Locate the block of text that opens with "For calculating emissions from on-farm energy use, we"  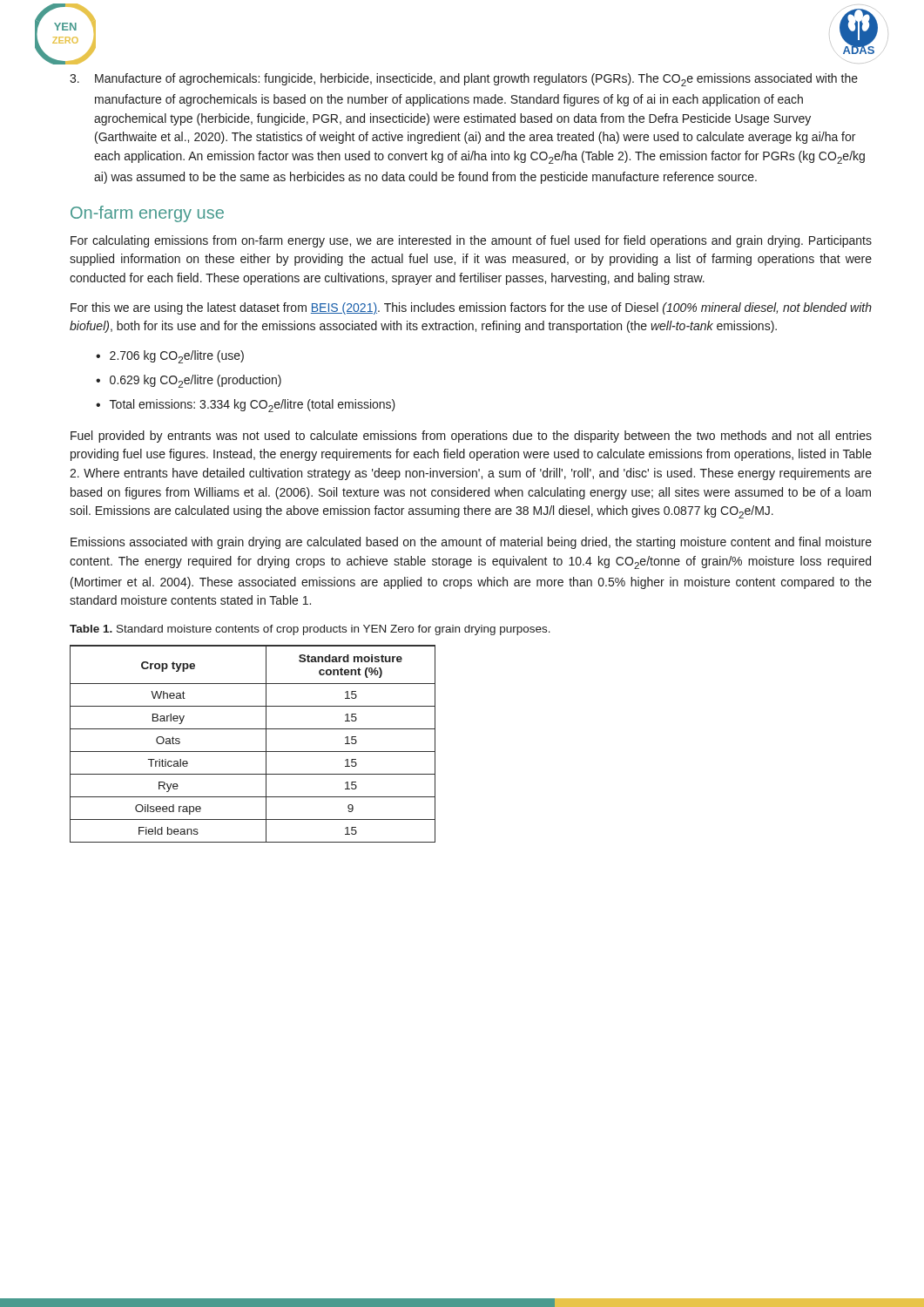pos(471,260)
